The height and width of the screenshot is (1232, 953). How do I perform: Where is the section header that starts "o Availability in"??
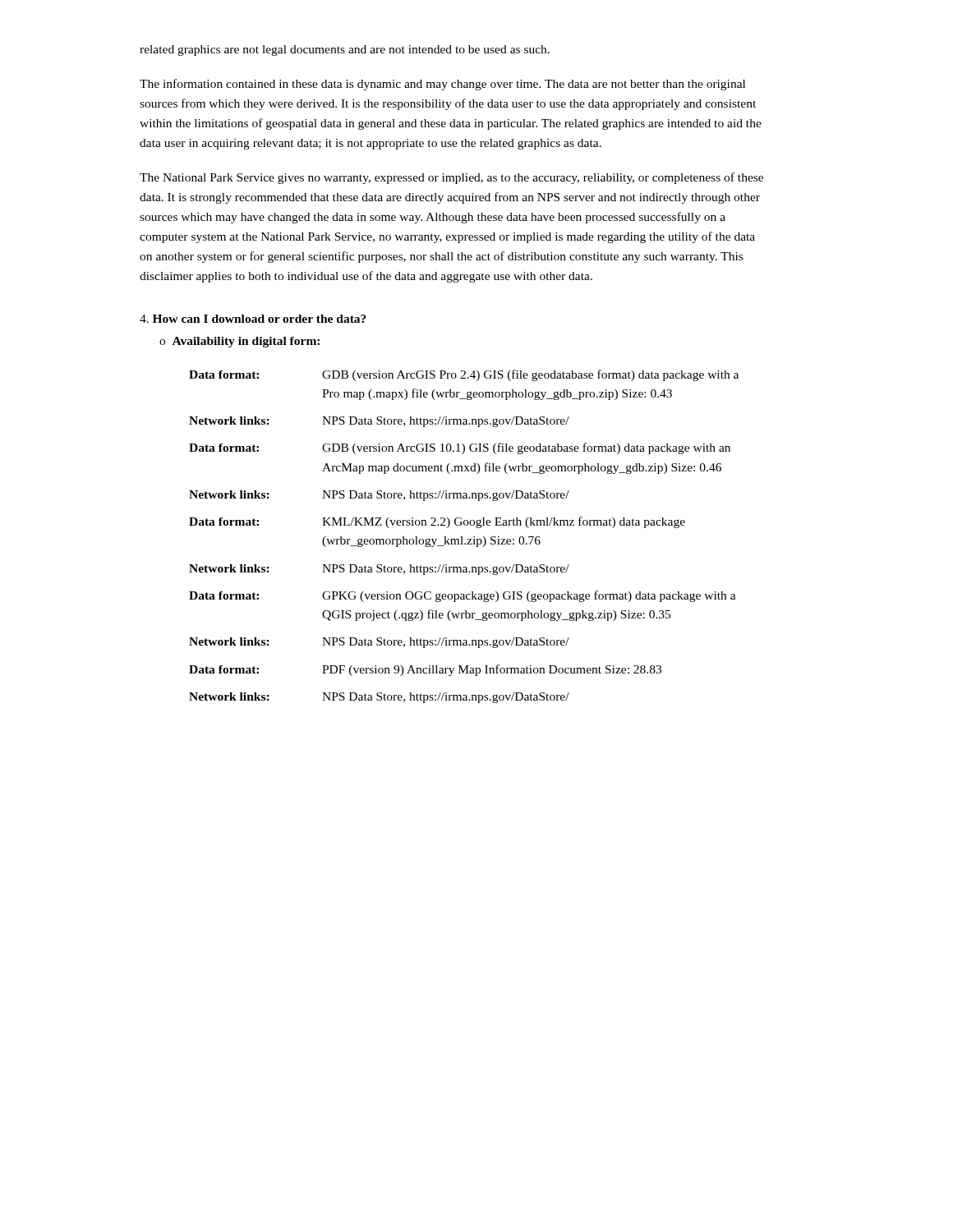point(240,341)
